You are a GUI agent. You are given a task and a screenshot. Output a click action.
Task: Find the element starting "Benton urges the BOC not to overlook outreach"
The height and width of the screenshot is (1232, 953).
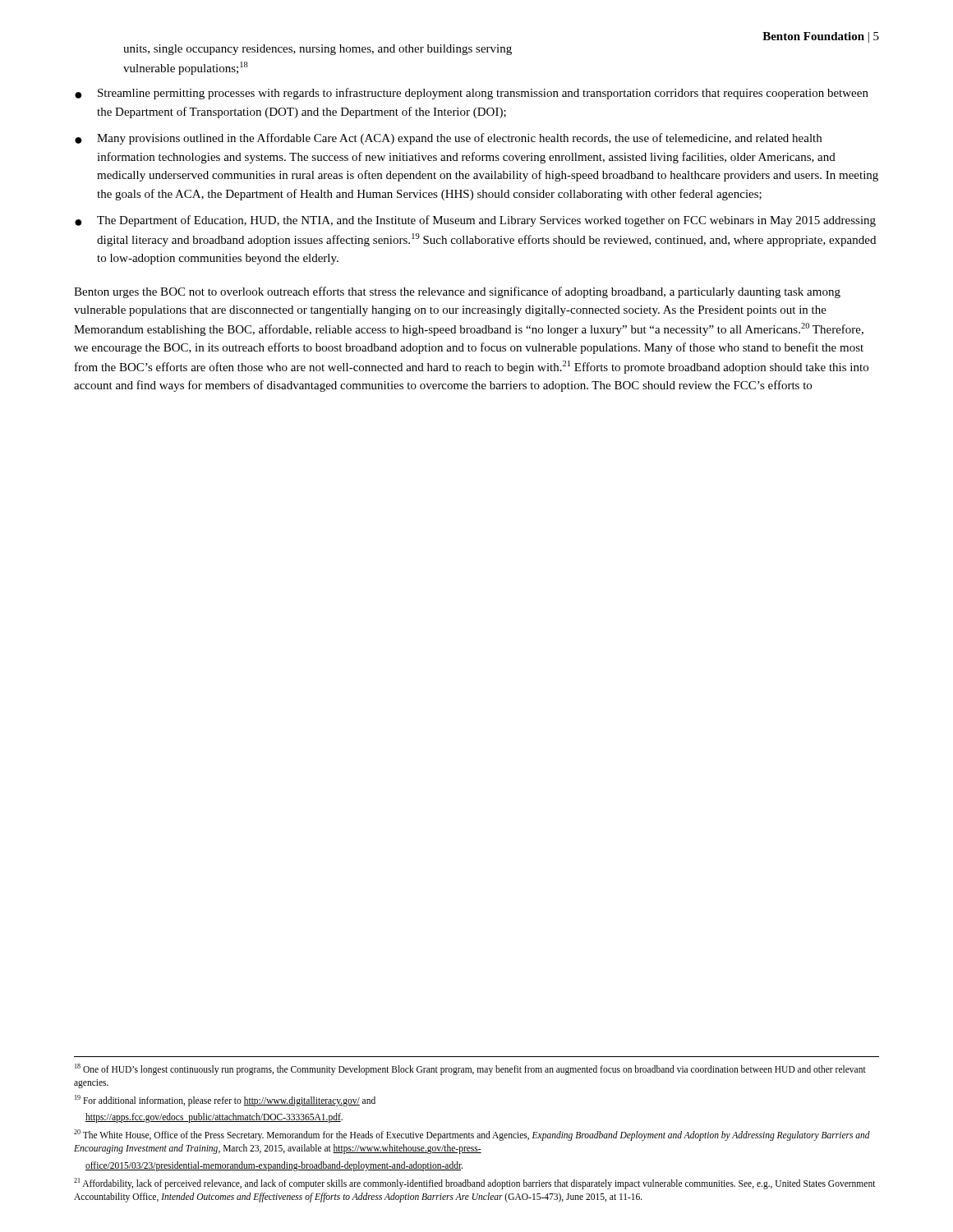click(x=471, y=338)
